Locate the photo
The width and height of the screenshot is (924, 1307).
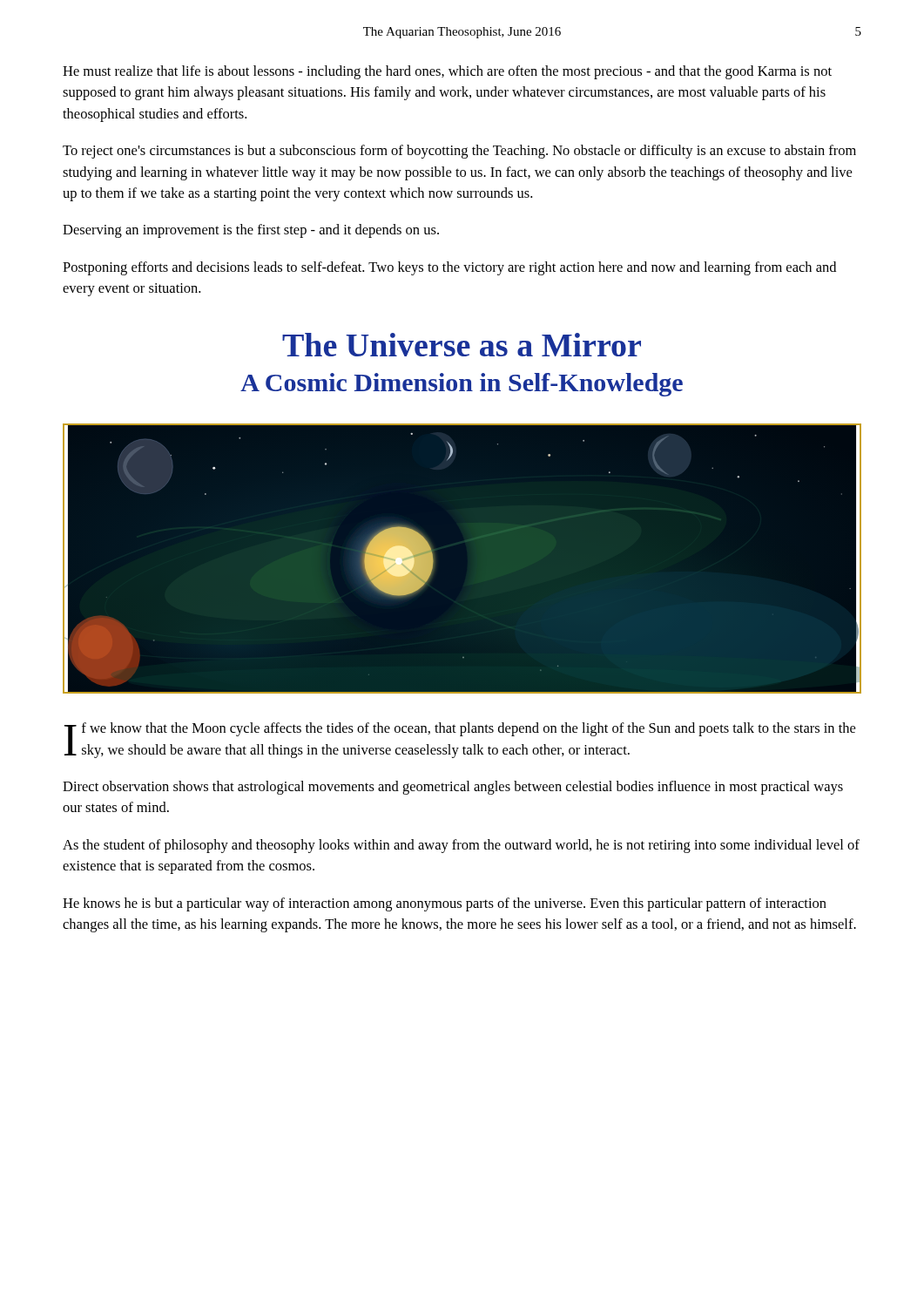pos(462,559)
